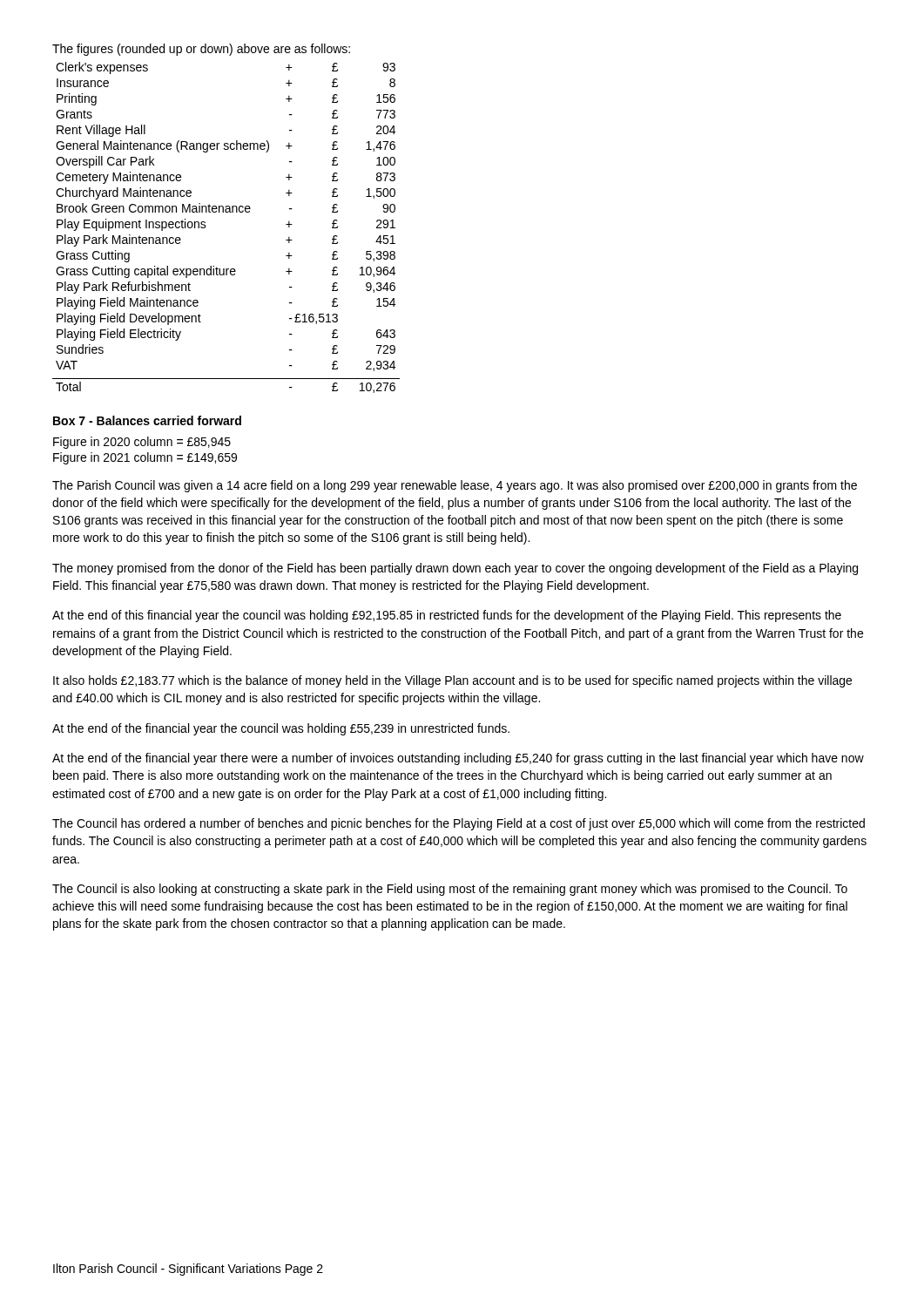Click on the block starting "The money promised from the donor of"
The image size is (924, 1307).
pos(456,577)
